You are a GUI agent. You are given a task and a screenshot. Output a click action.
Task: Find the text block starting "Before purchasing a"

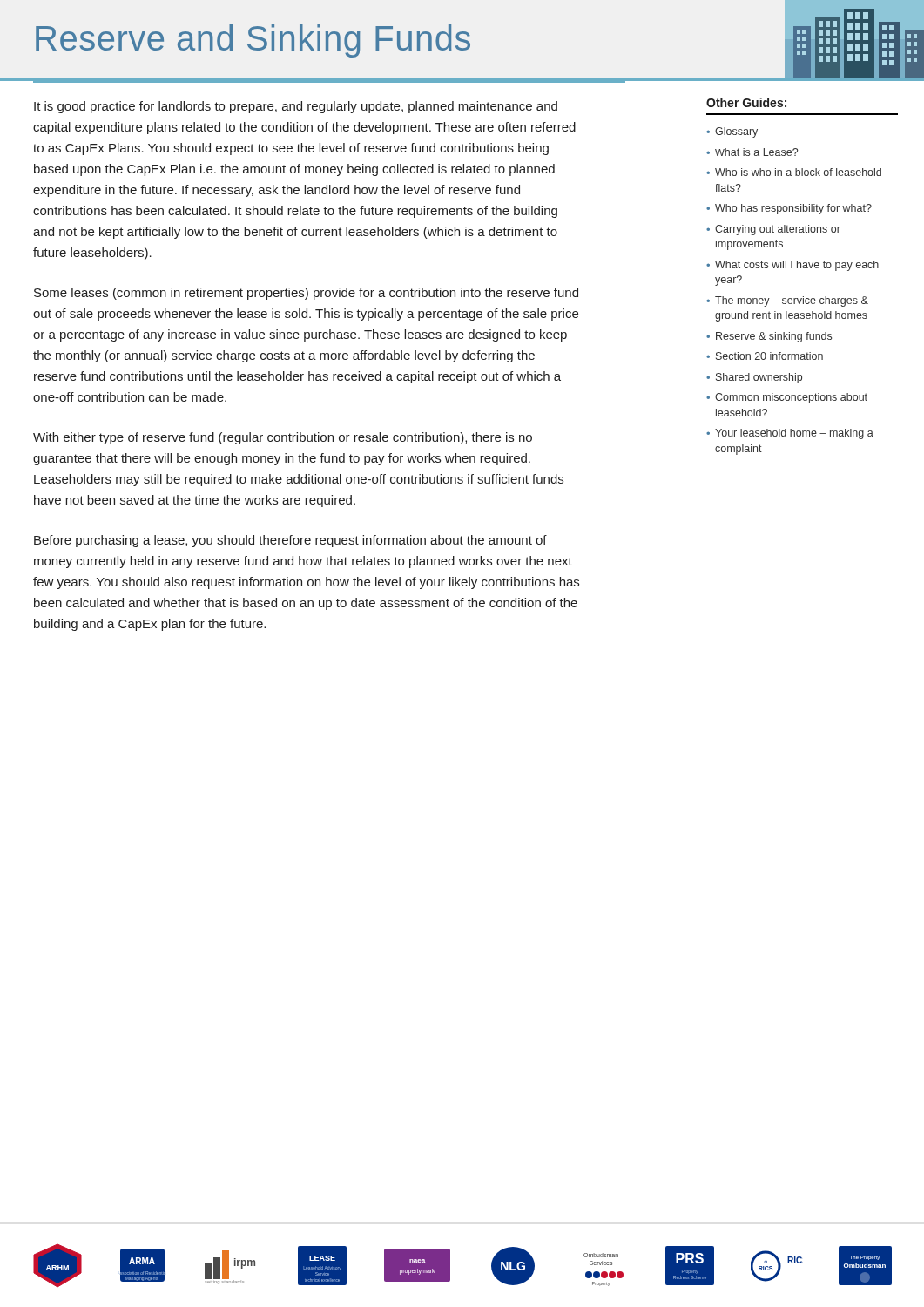[x=307, y=582]
